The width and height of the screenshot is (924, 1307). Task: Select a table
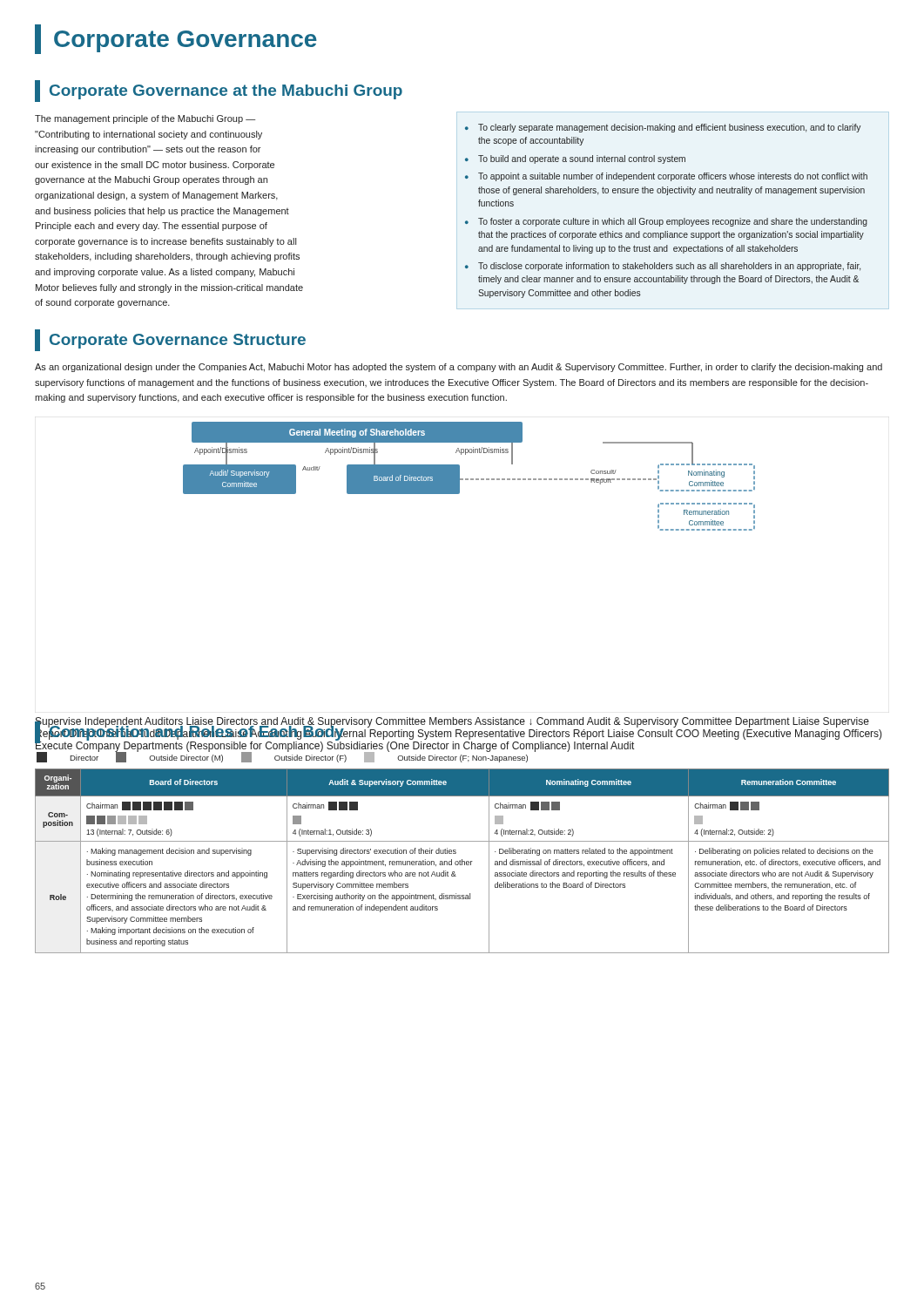(x=462, y=861)
